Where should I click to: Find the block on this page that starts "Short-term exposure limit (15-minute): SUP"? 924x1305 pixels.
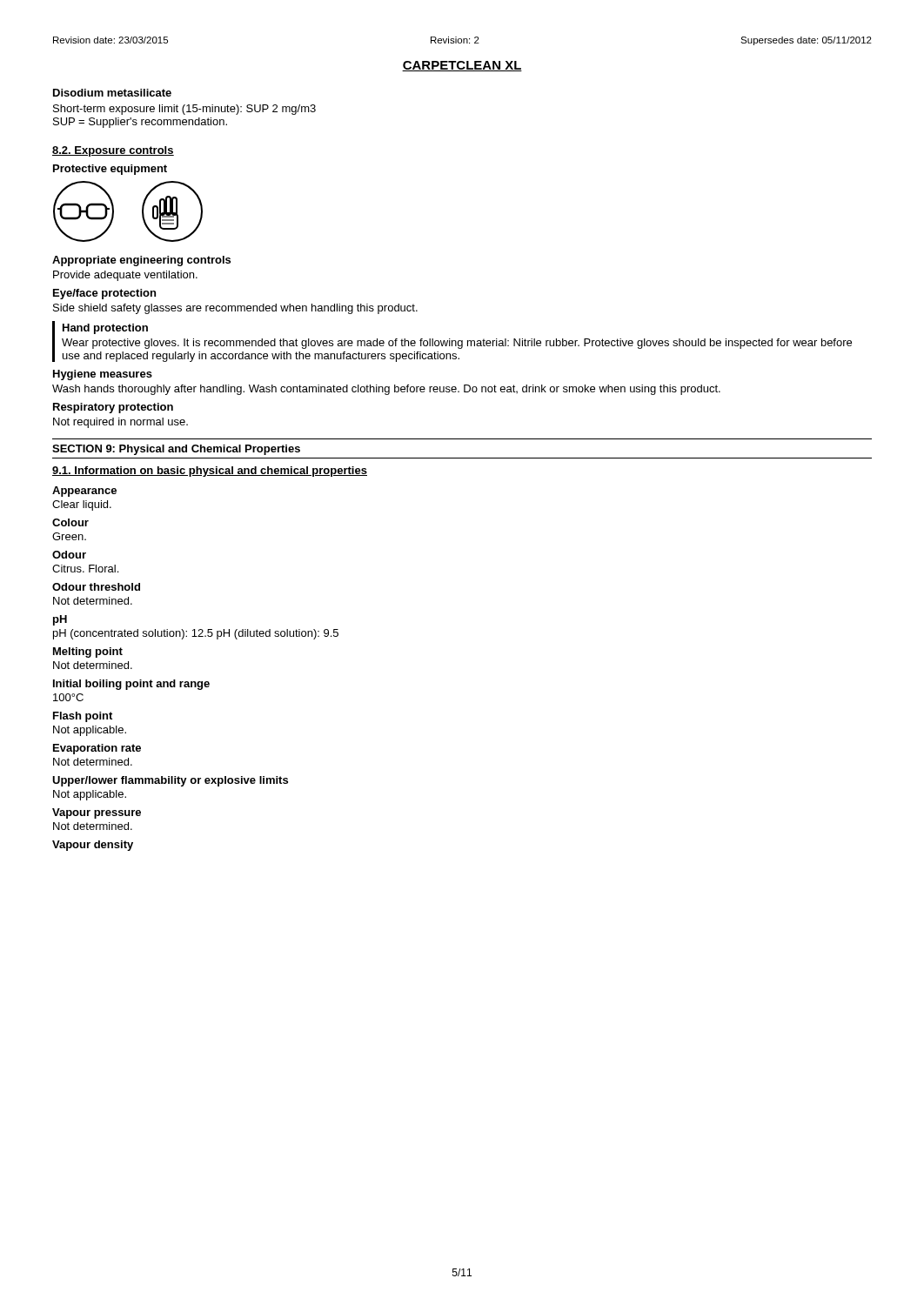pos(184,115)
